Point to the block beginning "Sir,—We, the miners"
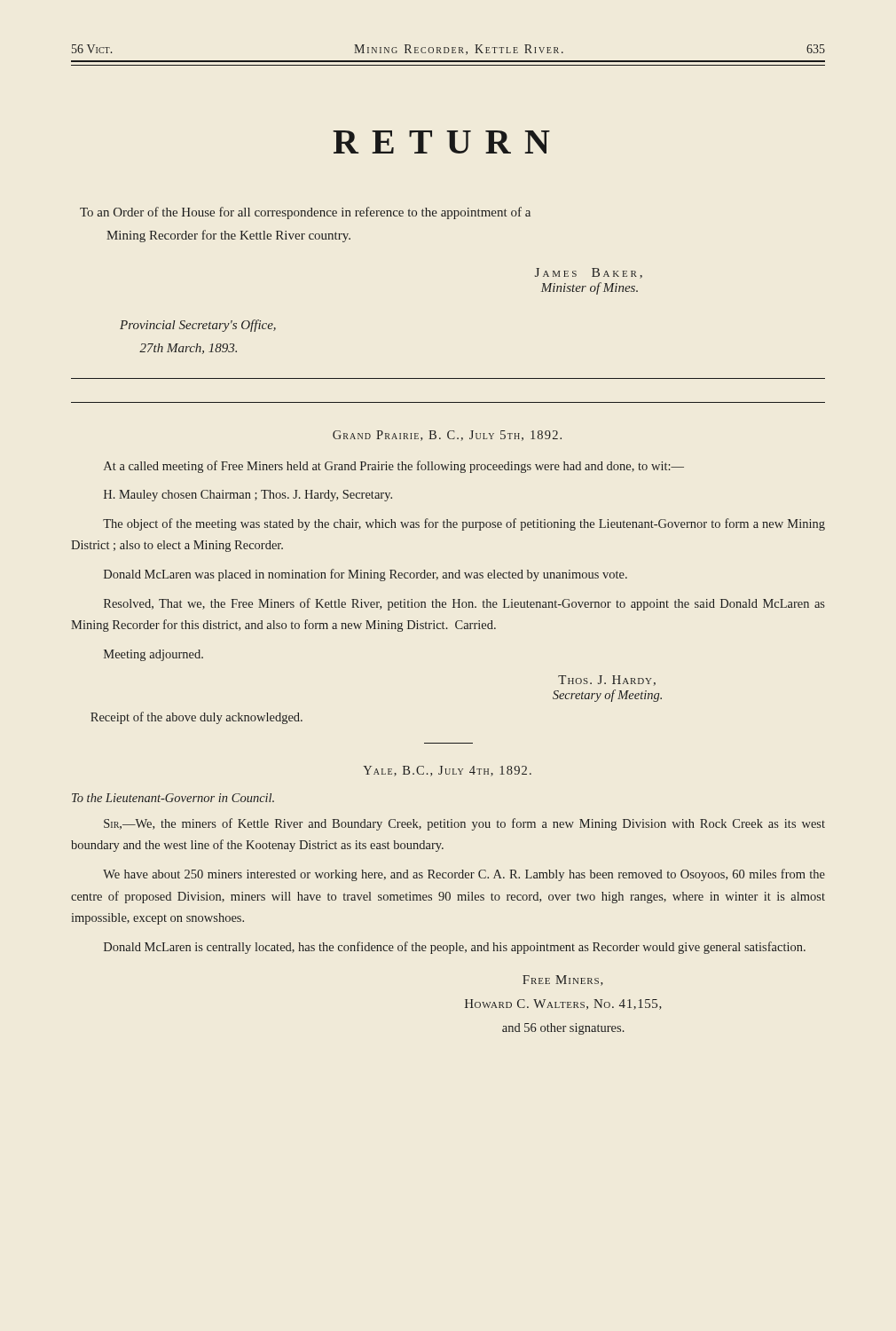This screenshot has height=1331, width=896. click(x=448, y=834)
